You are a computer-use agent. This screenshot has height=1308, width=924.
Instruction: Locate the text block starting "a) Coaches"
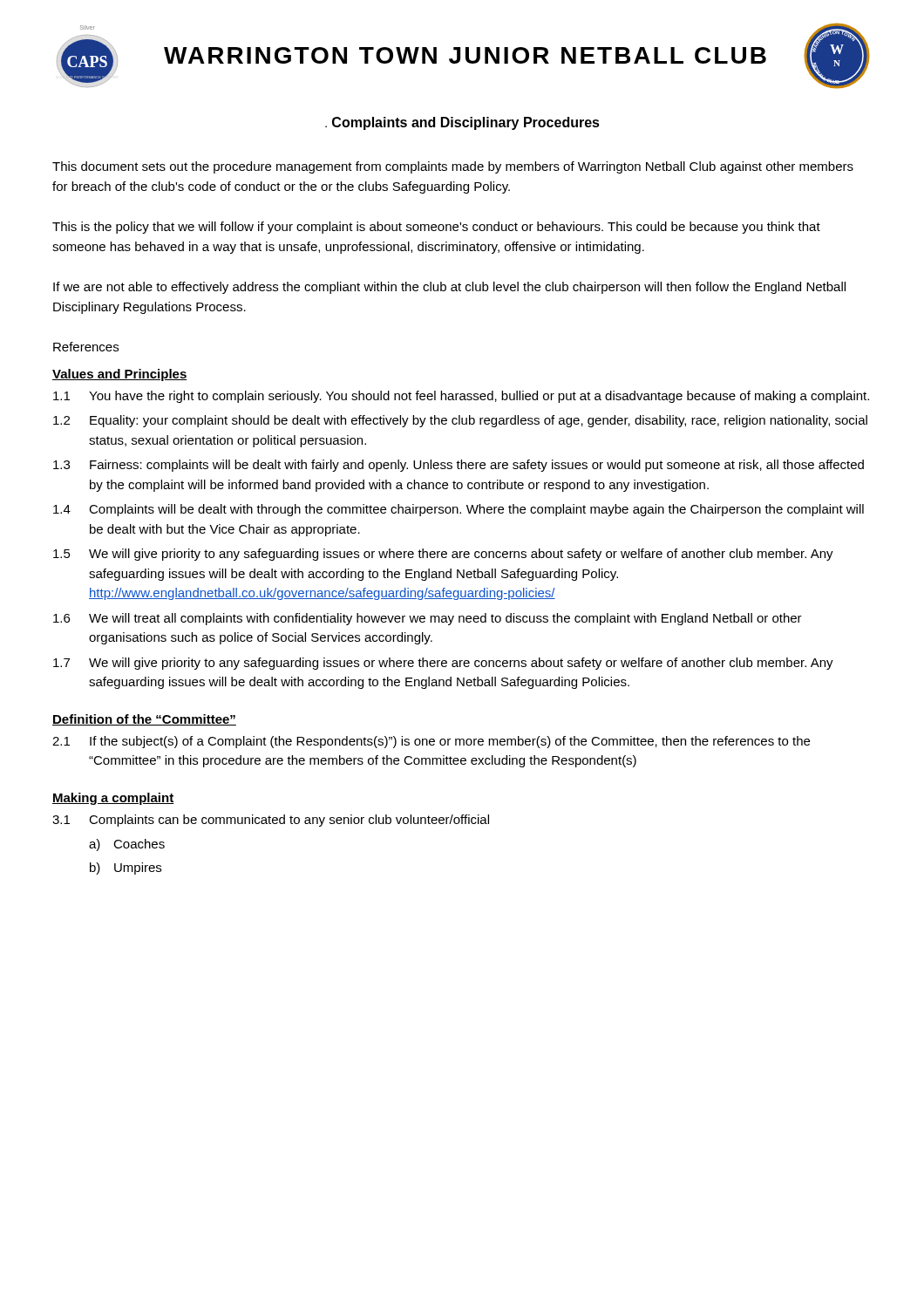tap(127, 844)
